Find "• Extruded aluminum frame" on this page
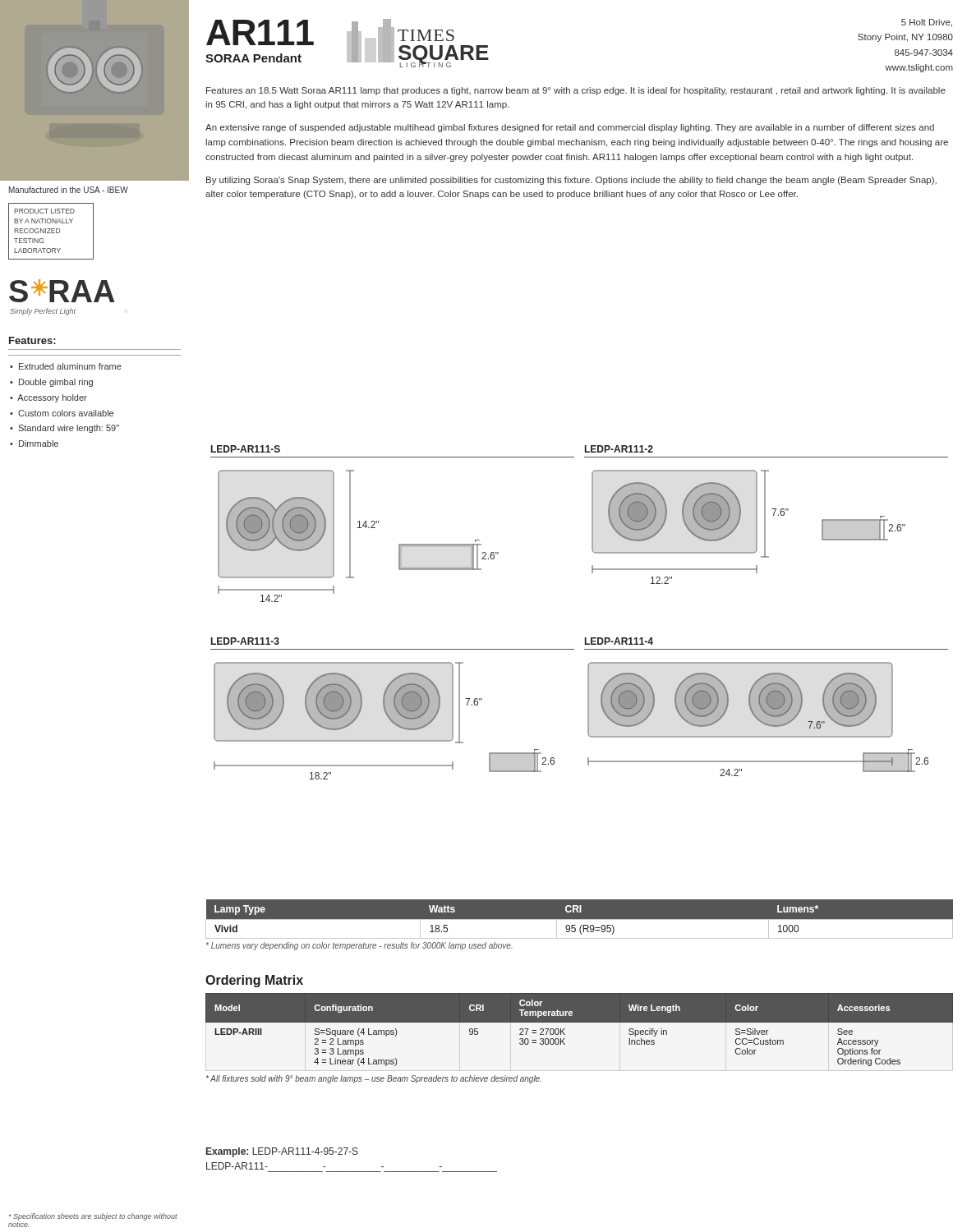This screenshot has width=953, height=1232. click(x=66, y=367)
